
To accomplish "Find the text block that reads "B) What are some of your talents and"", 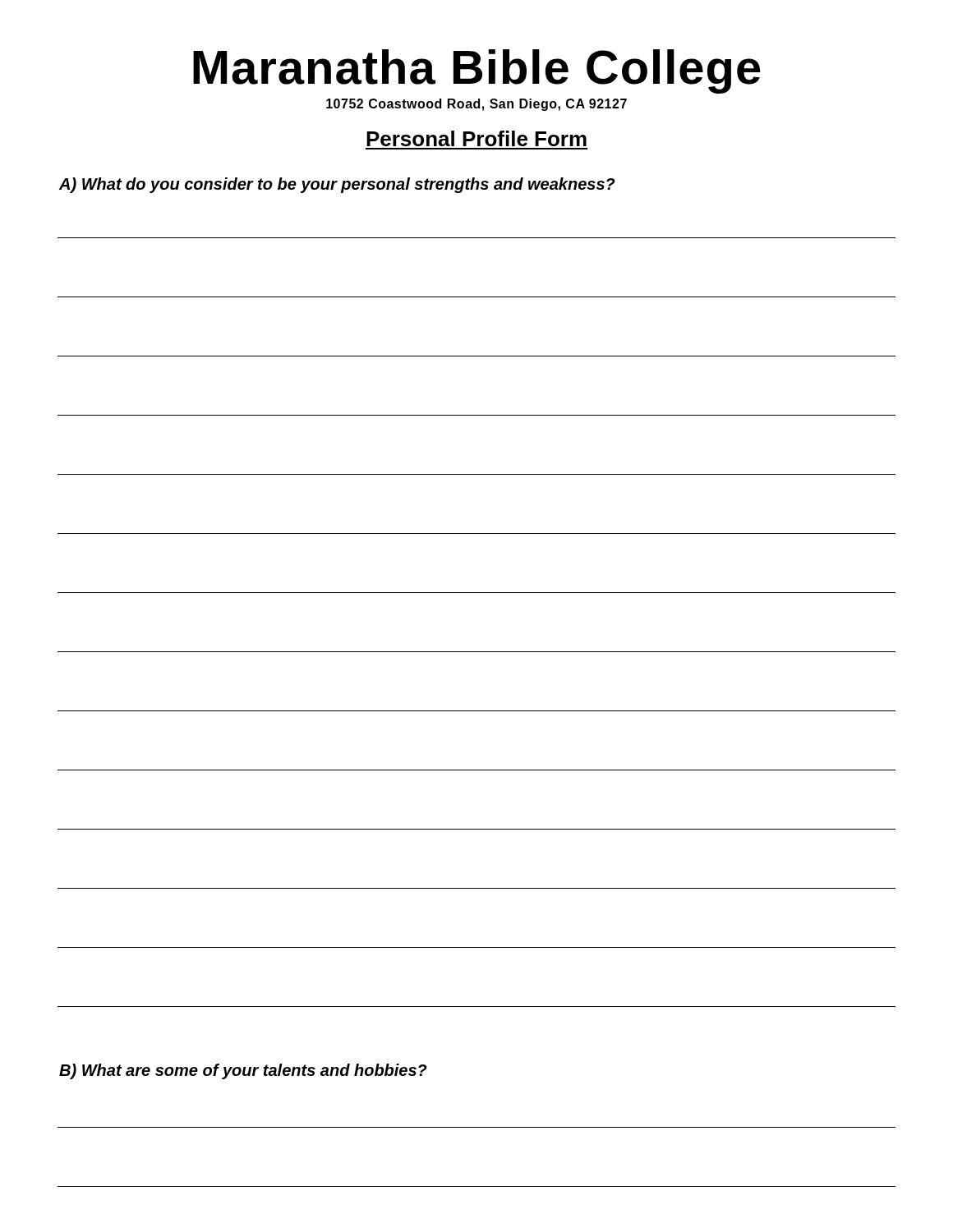I will click(243, 1070).
